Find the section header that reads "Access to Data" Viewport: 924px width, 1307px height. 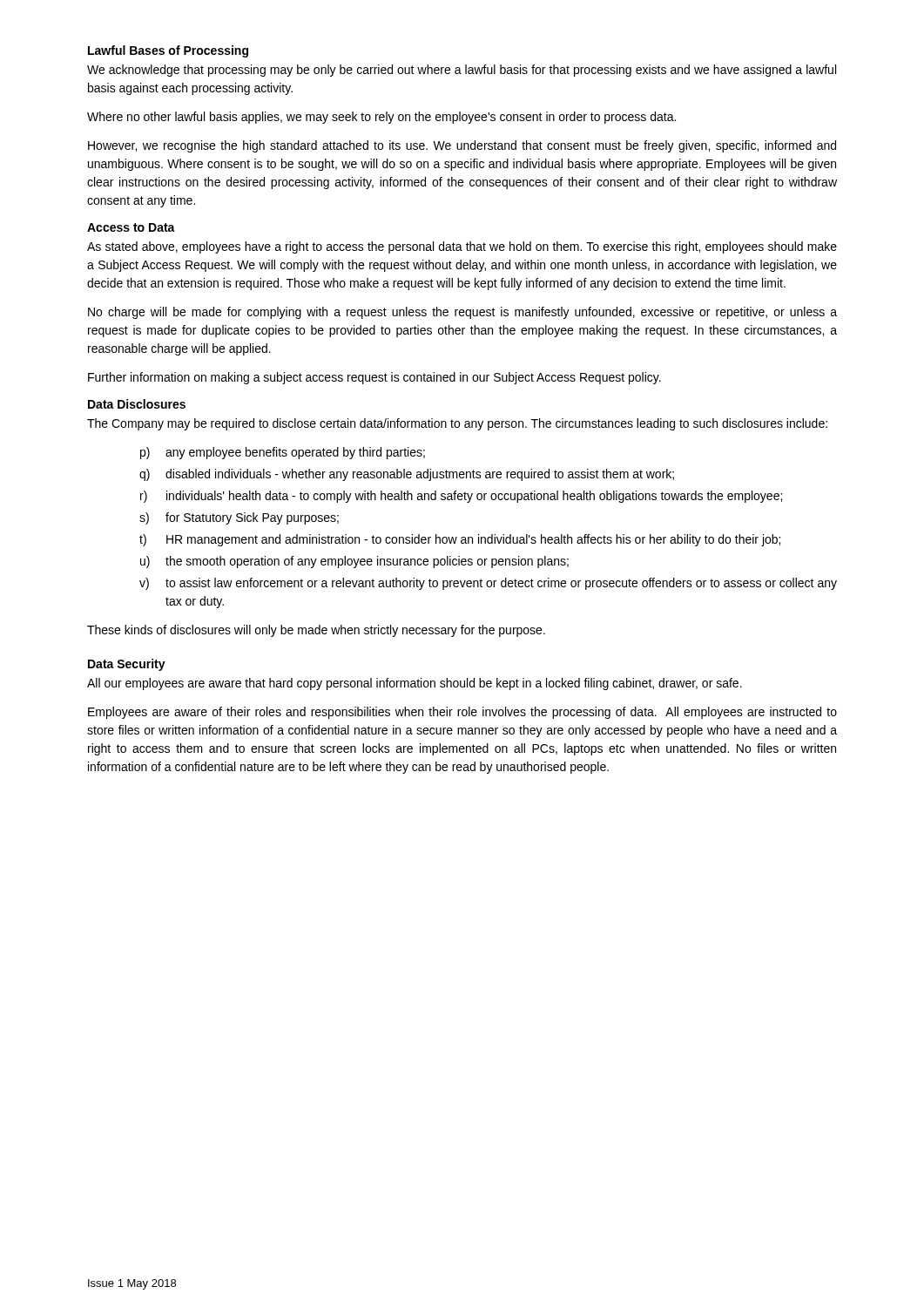point(131,227)
